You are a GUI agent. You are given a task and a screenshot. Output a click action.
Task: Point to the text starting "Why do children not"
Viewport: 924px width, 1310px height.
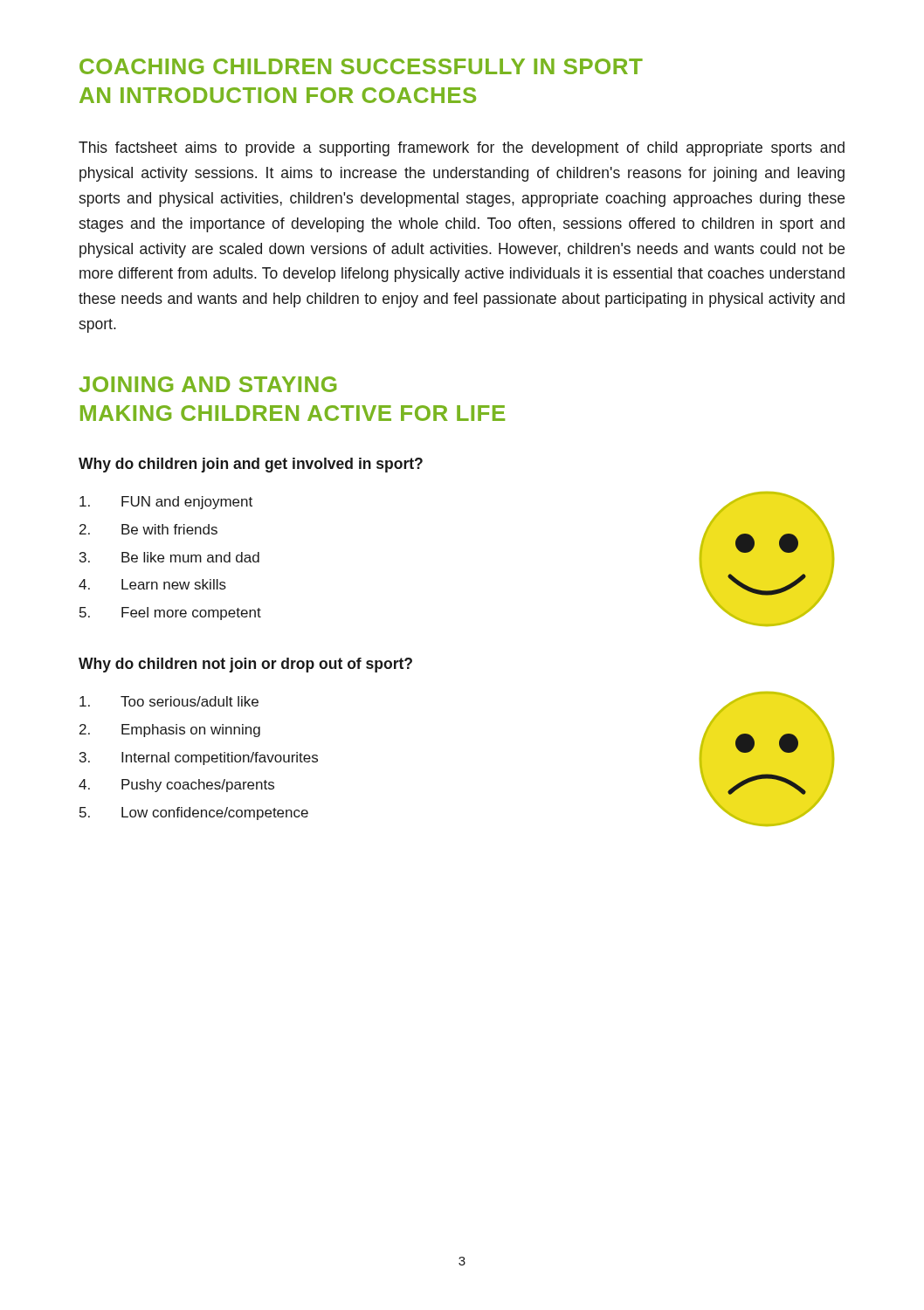(246, 664)
